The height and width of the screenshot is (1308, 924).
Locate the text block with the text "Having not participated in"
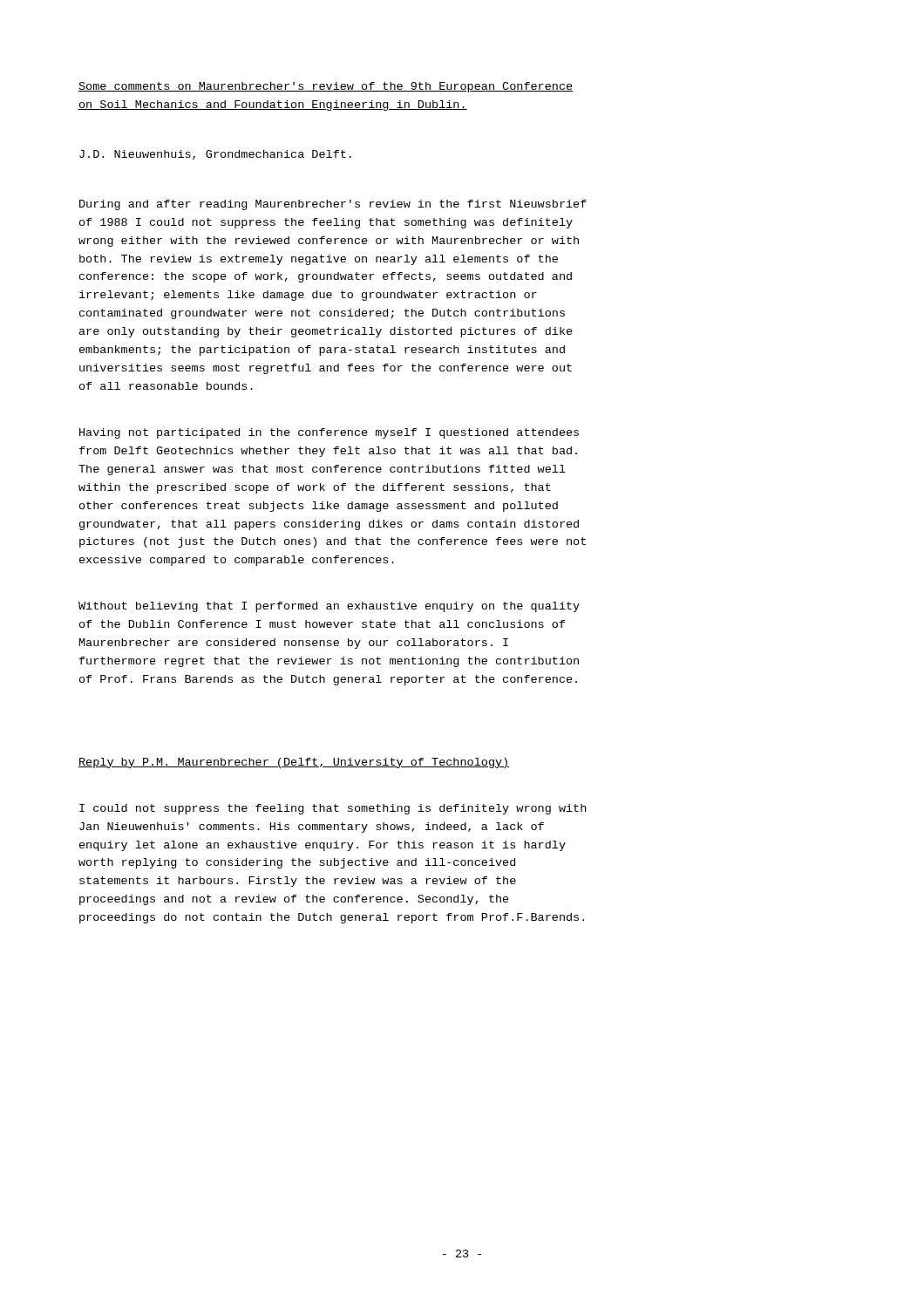(333, 497)
